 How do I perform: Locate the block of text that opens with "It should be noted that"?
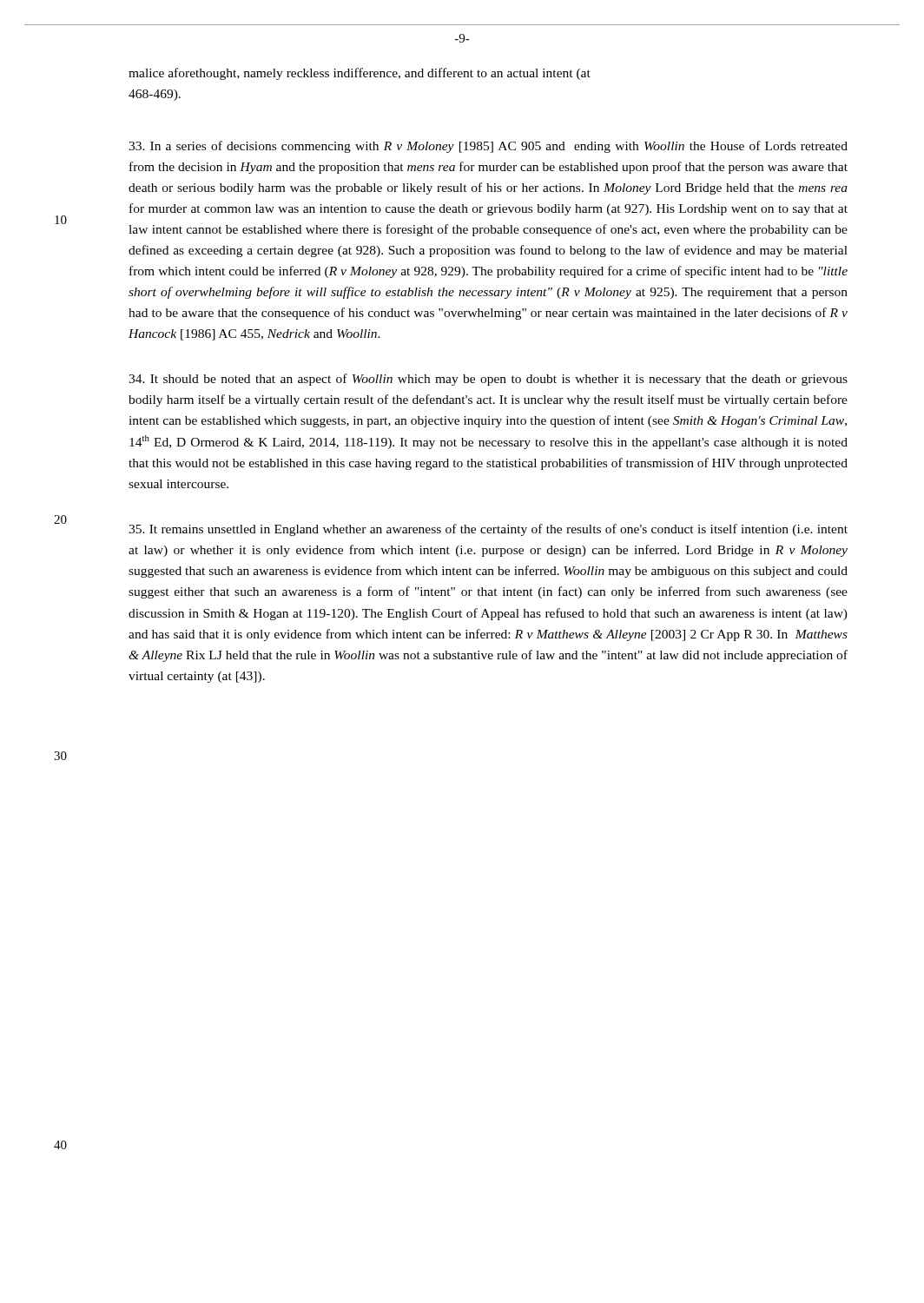point(488,431)
